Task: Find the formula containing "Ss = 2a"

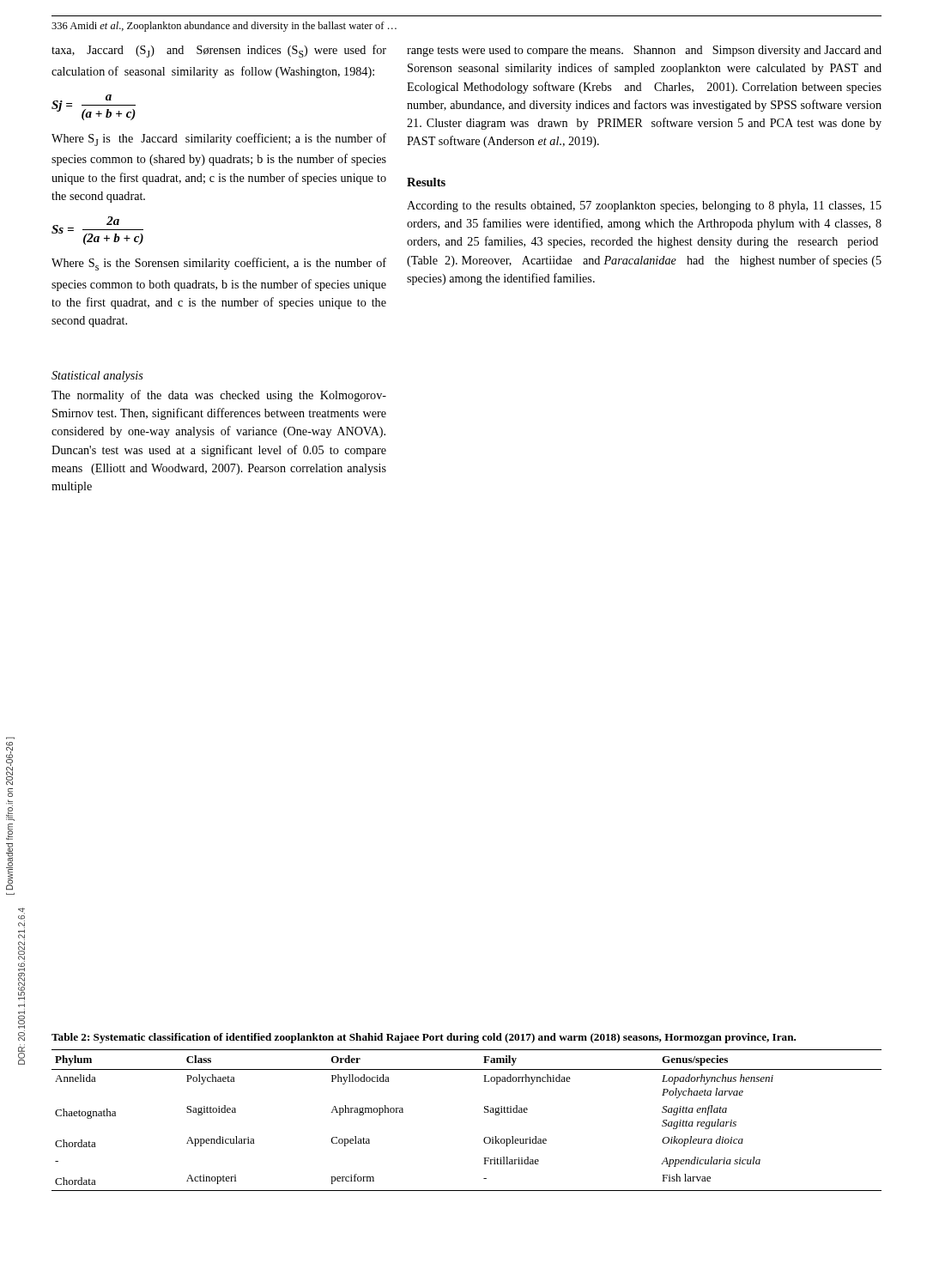Action: (98, 230)
